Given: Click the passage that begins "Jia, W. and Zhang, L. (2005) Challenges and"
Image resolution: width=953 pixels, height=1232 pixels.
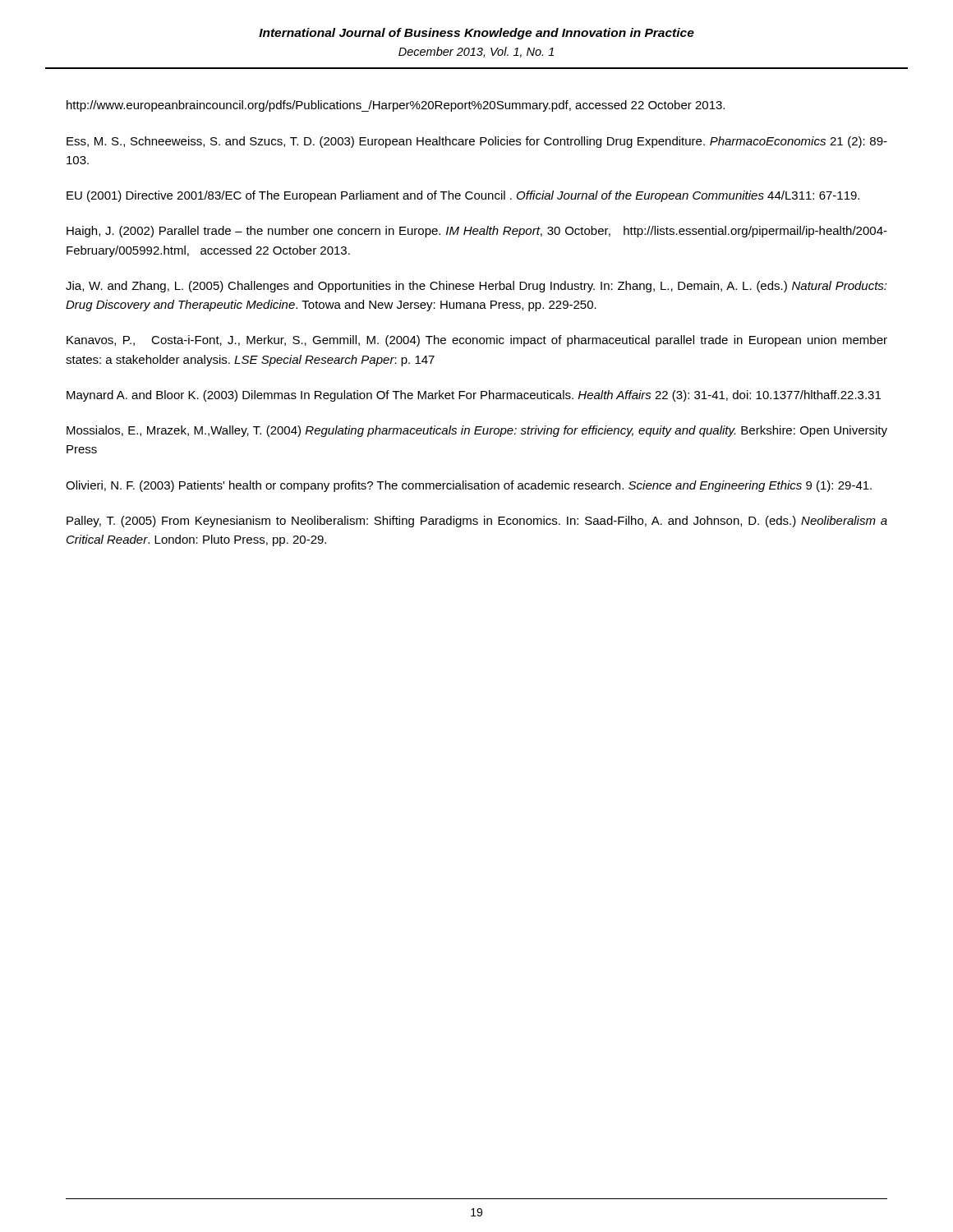Looking at the screenshot, I should [476, 295].
